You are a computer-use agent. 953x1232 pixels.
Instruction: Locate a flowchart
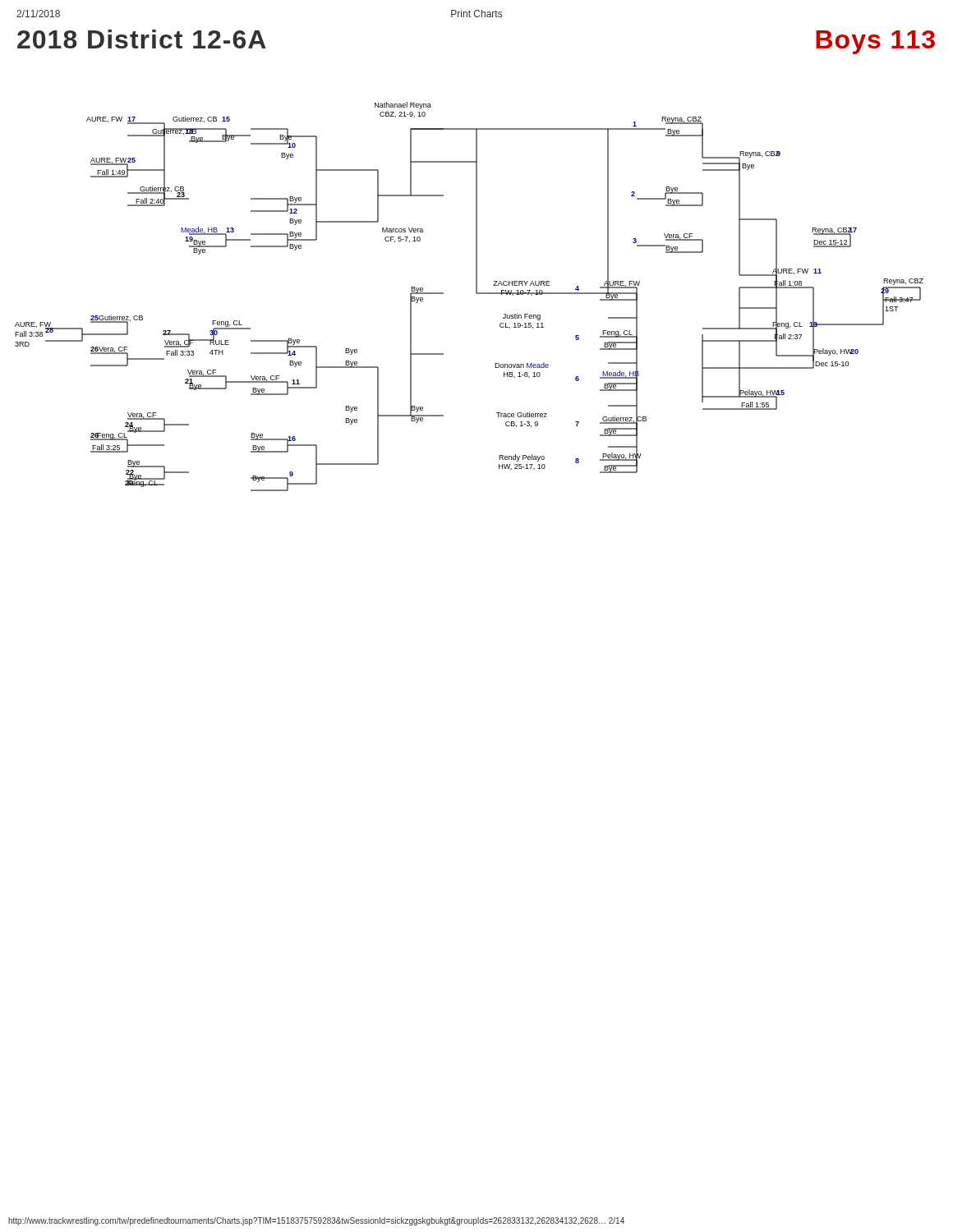click(476, 275)
